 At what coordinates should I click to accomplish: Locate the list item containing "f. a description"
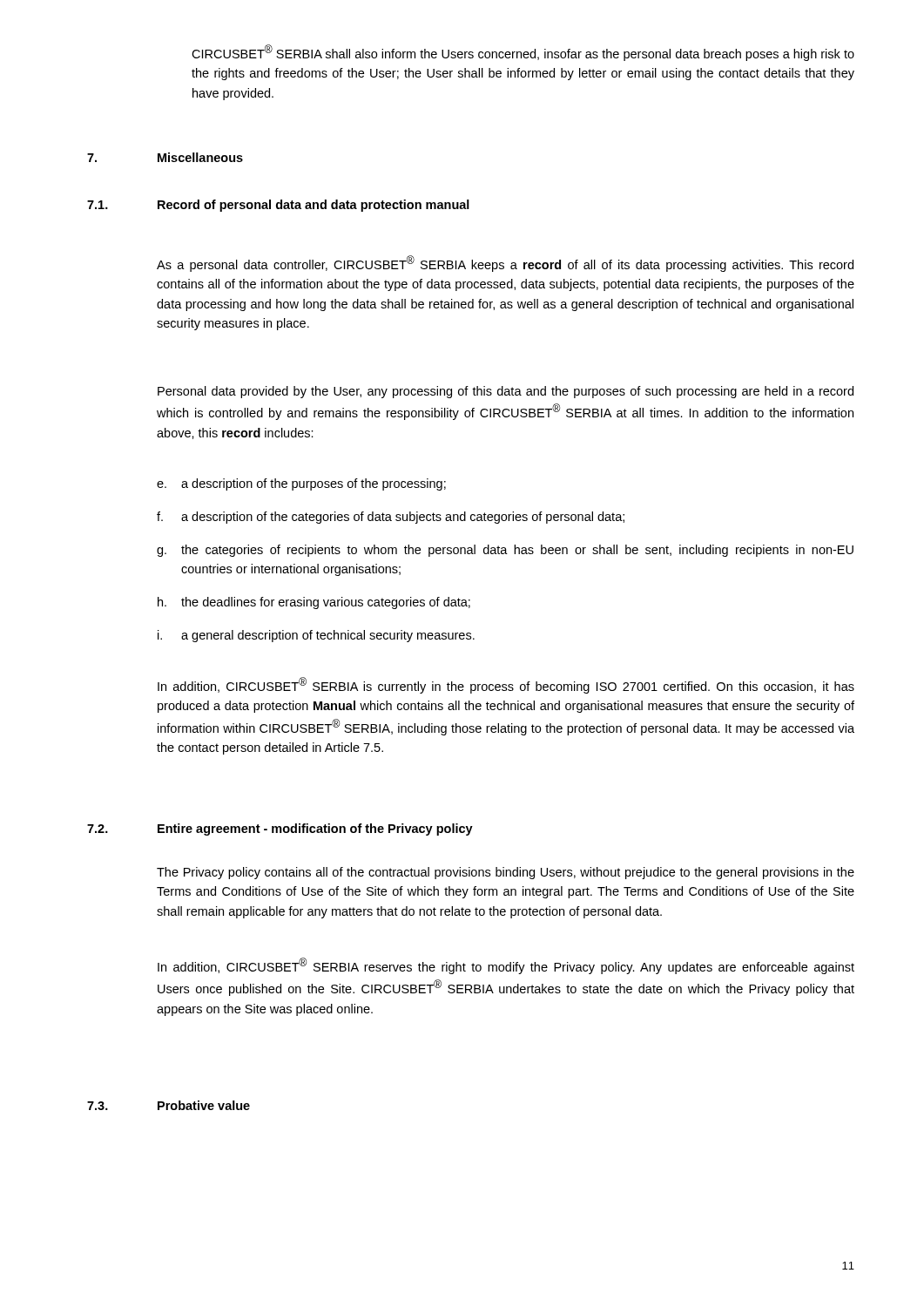pyautogui.click(x=506, y=517)
